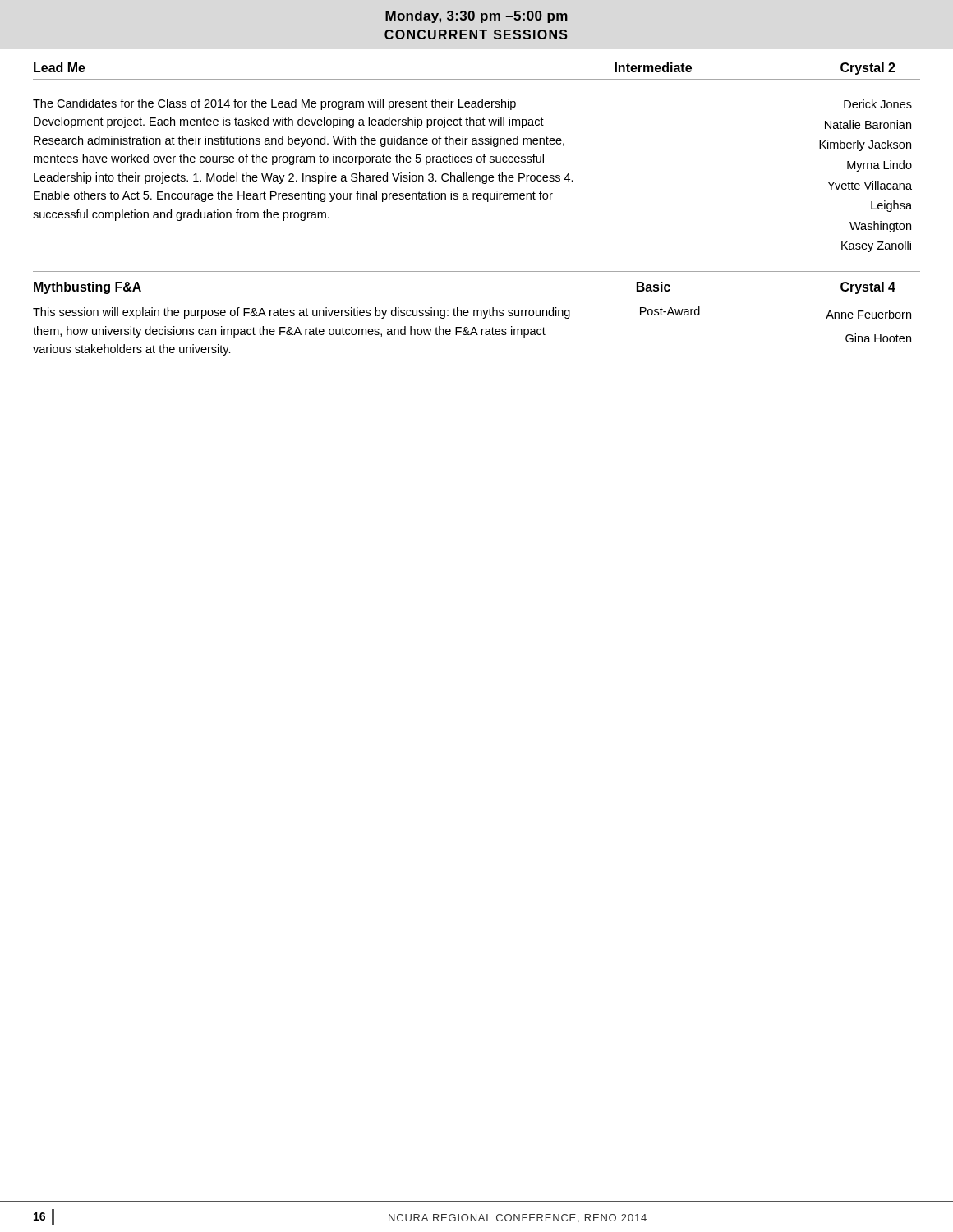The width and height of the screenshot is (953, 1232).
Task: Select the list item that reads "Derick Jones"
Action: (877, 104)
